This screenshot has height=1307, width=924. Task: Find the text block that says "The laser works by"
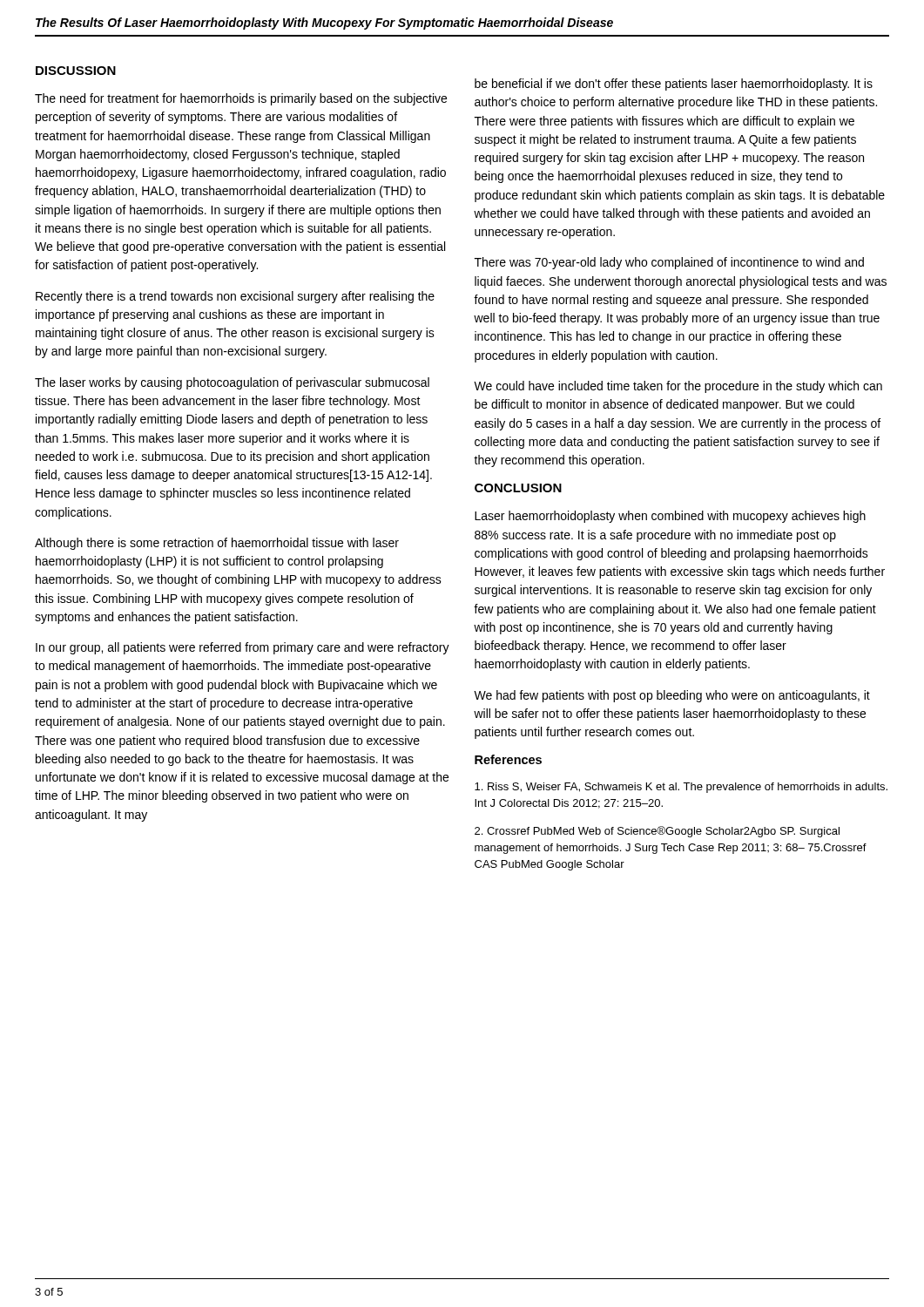pyautogui.click(x=242, y=448)
